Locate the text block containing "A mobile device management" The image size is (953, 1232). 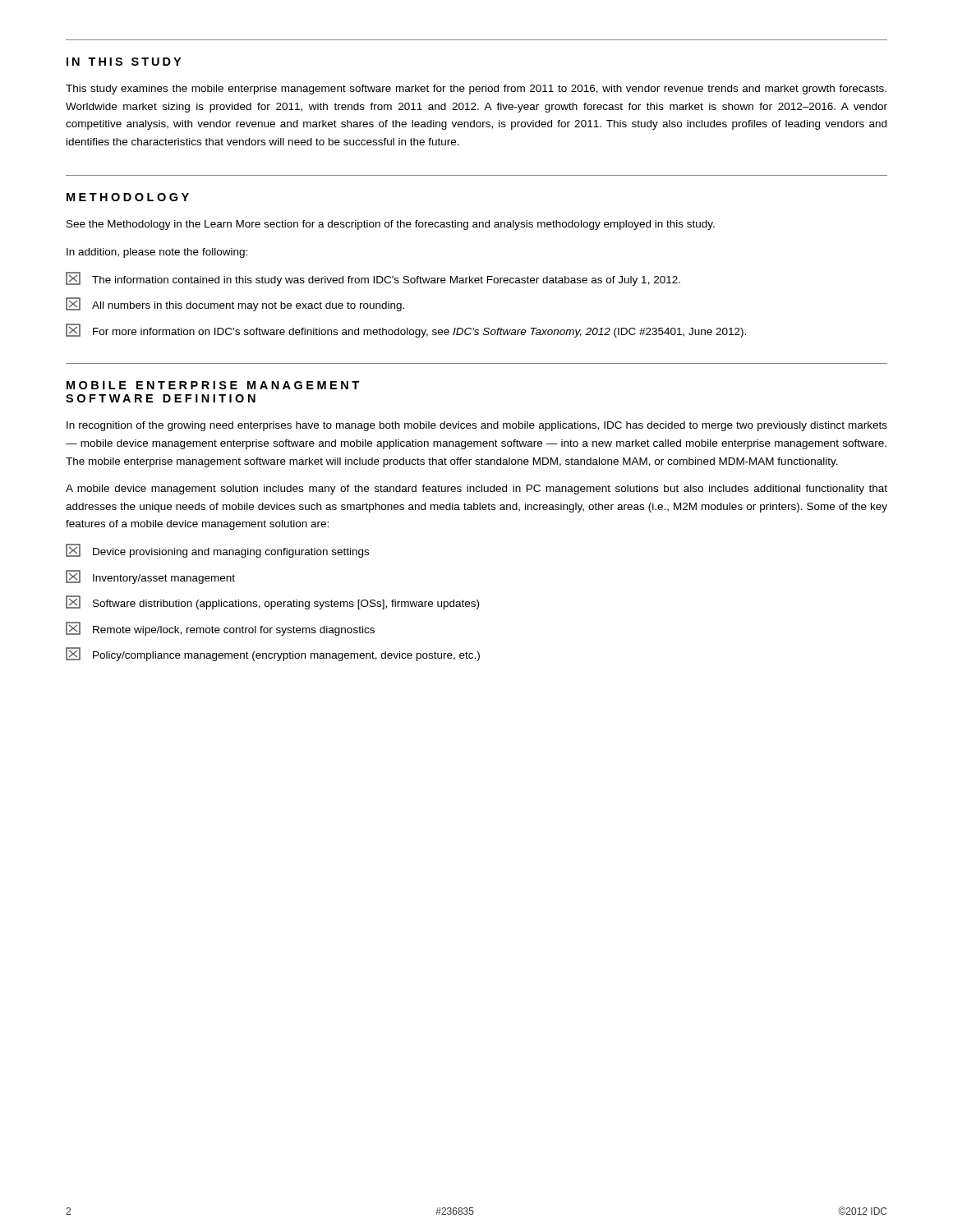(x=476, y=506)
